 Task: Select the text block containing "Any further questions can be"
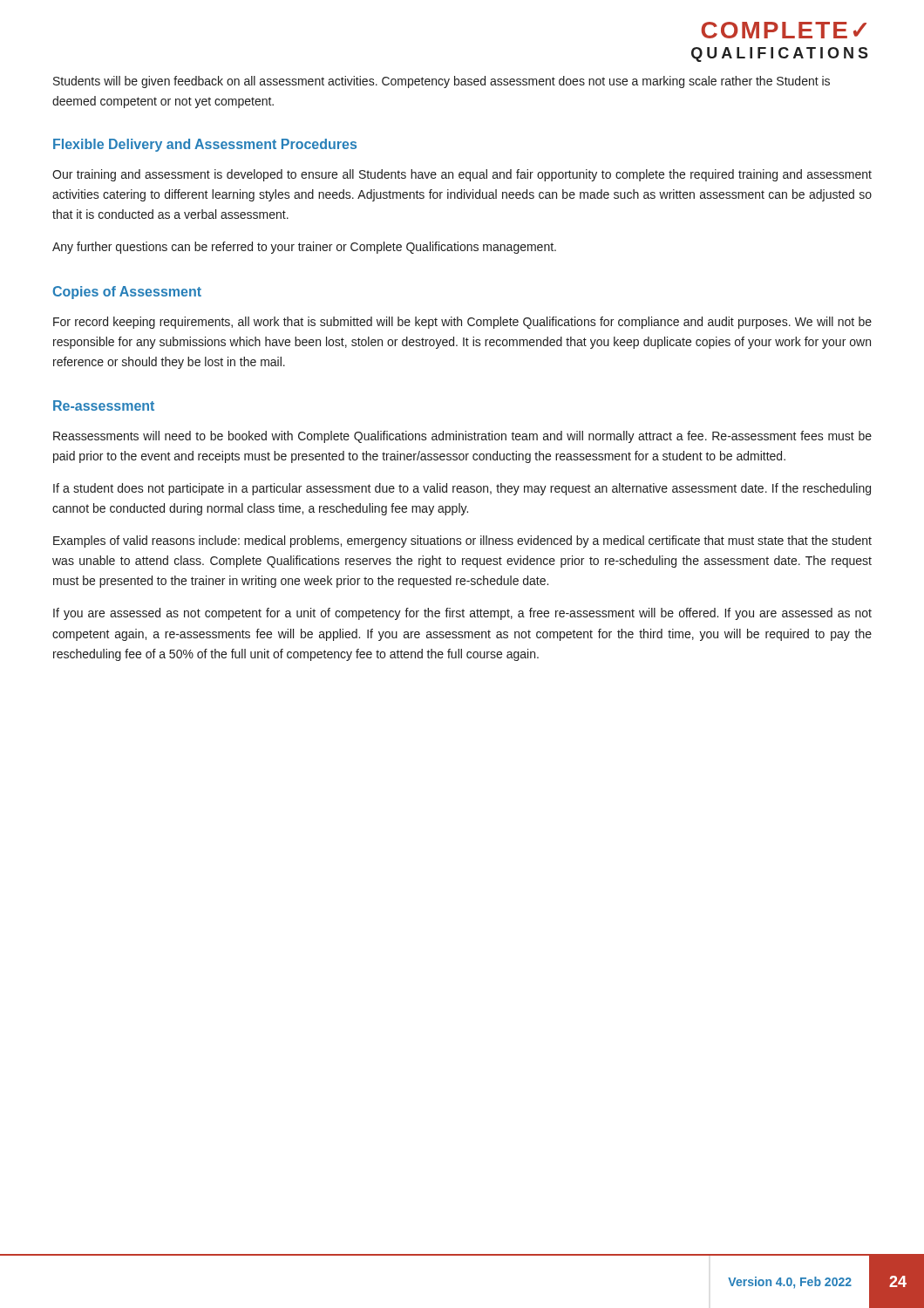305,247
